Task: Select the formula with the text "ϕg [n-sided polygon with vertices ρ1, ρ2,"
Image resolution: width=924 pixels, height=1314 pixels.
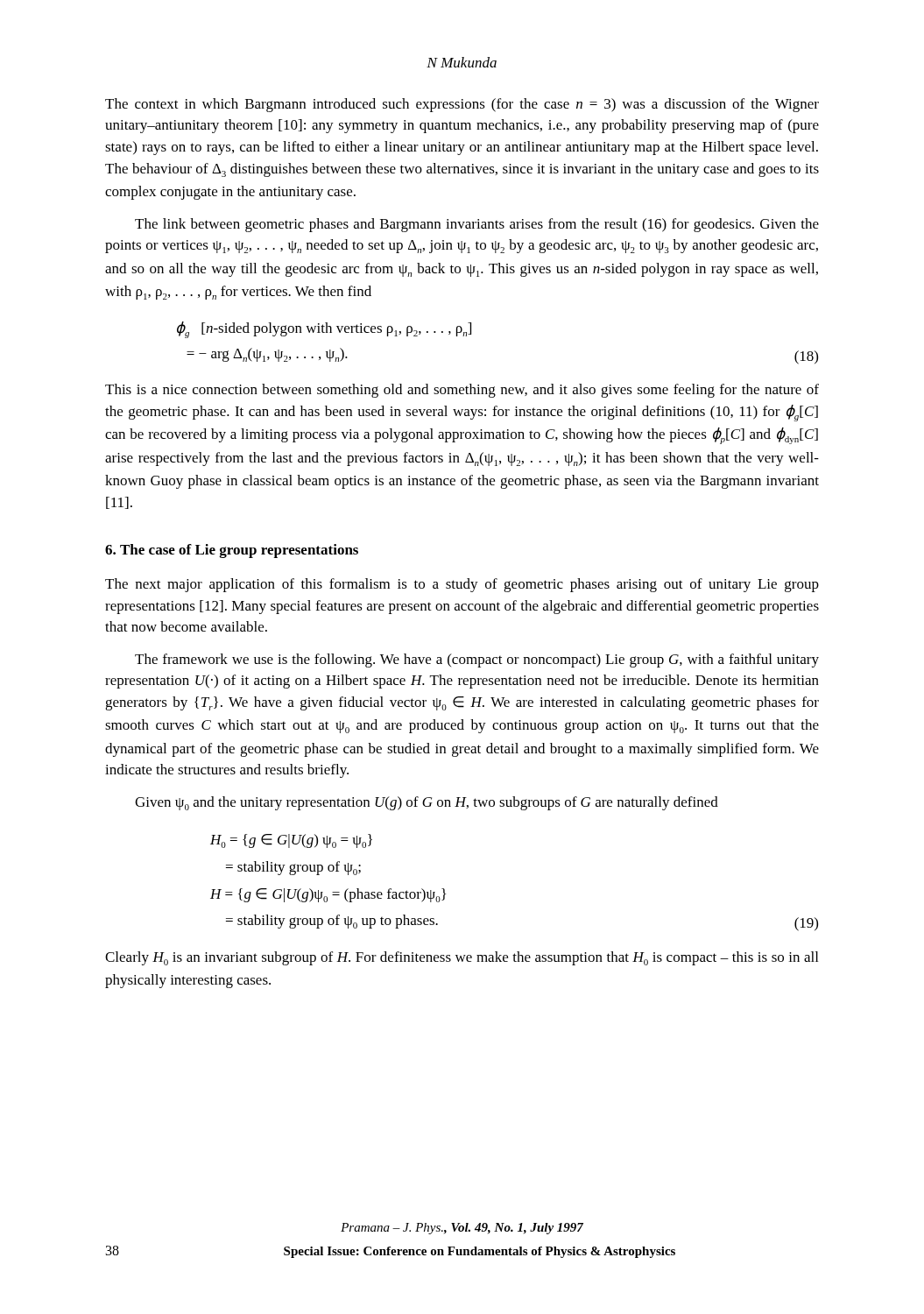Action: tap(324, 330)
